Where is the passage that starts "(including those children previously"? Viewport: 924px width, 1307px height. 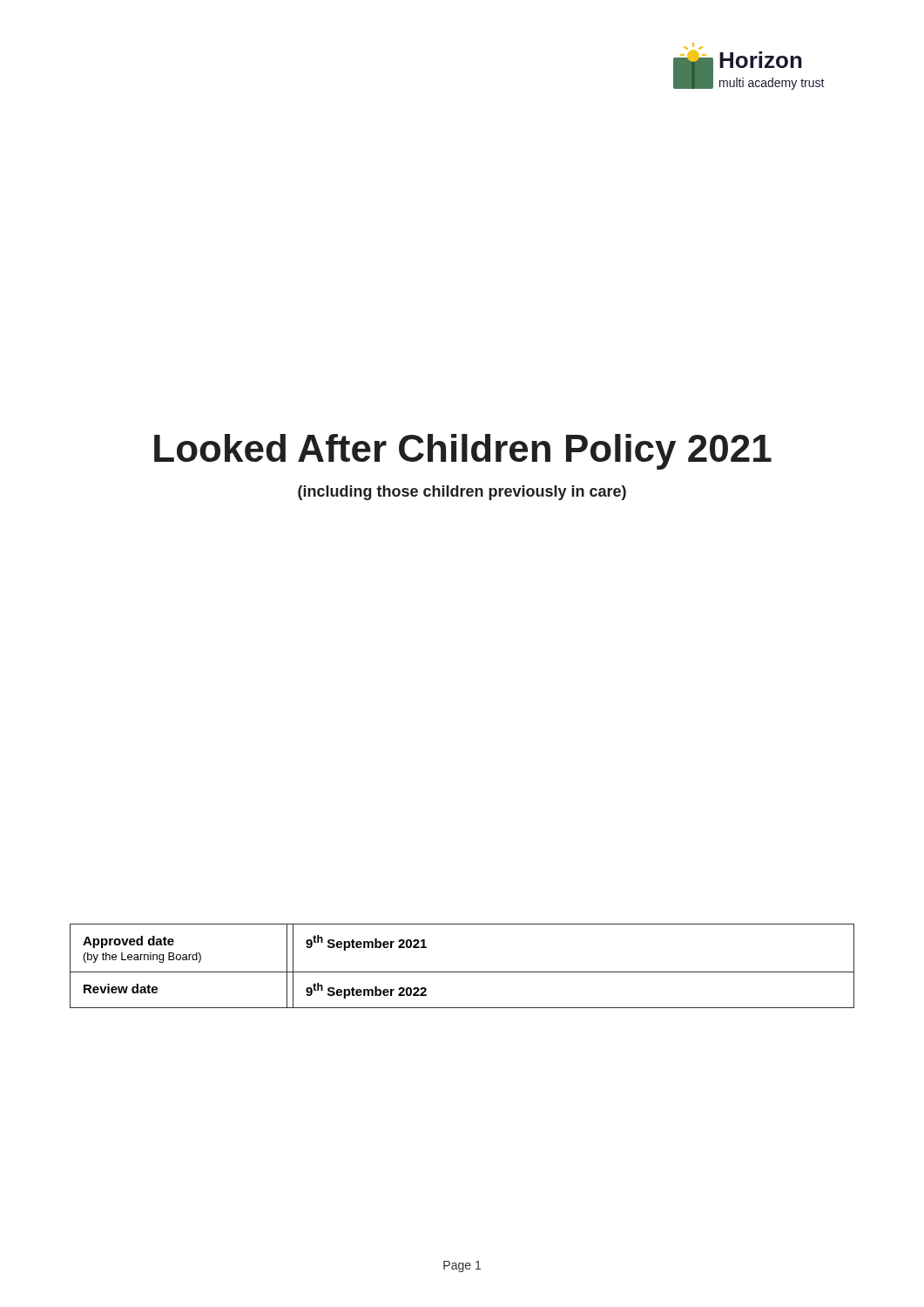click(462, 491)
